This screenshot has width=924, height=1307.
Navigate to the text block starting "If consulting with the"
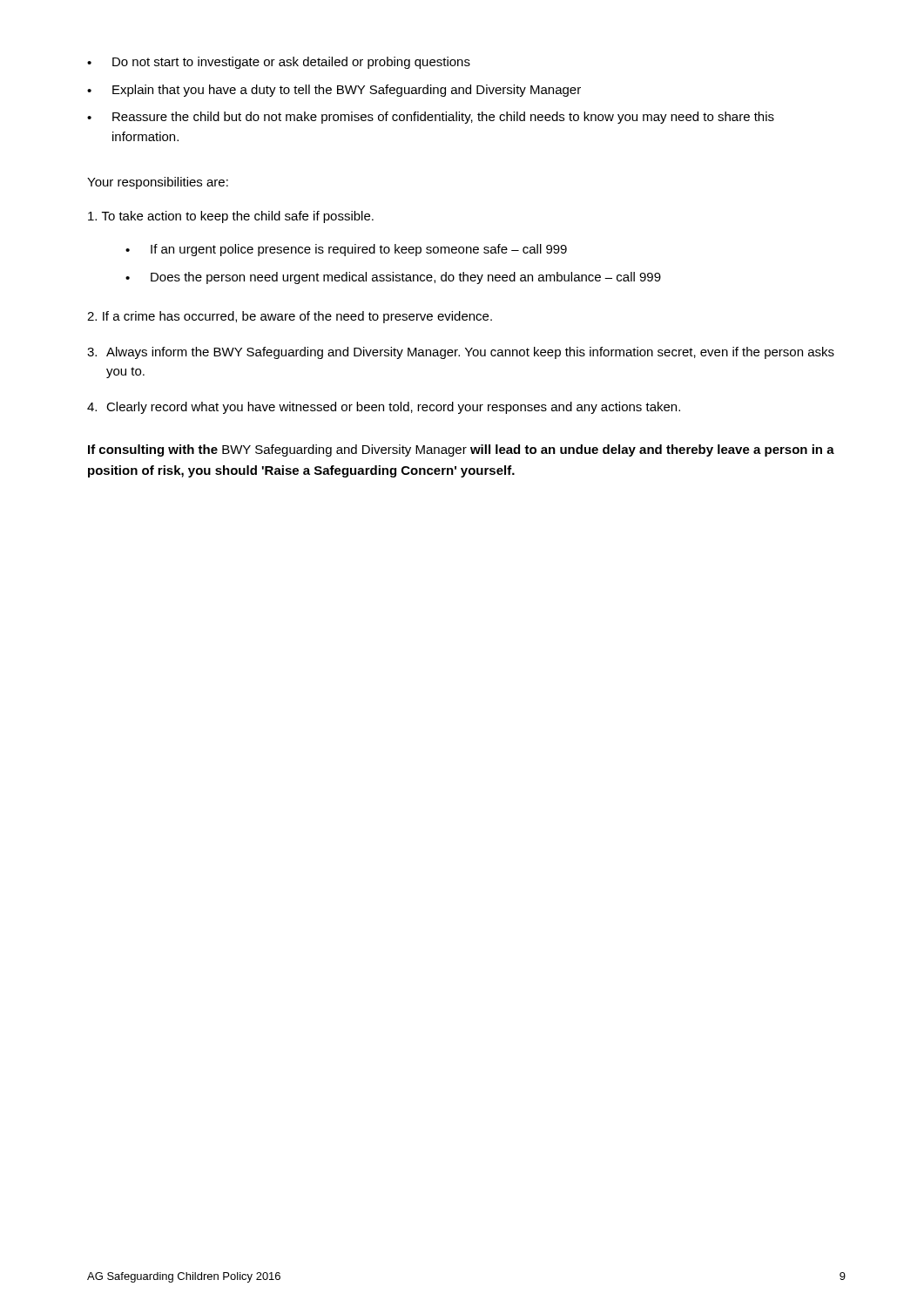click(461, 460)
